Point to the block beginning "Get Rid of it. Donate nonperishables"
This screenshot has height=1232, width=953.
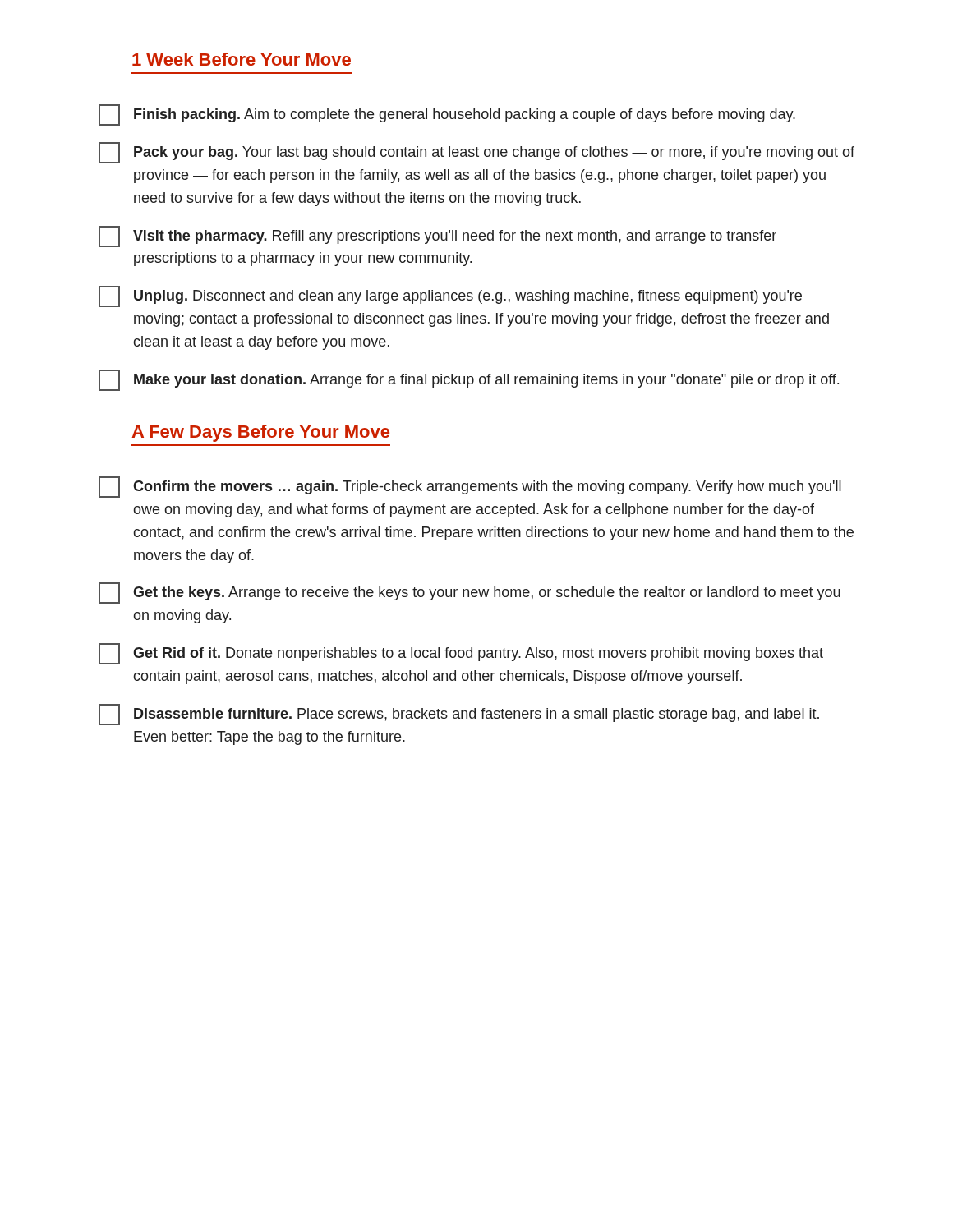(x=476, y=665)
